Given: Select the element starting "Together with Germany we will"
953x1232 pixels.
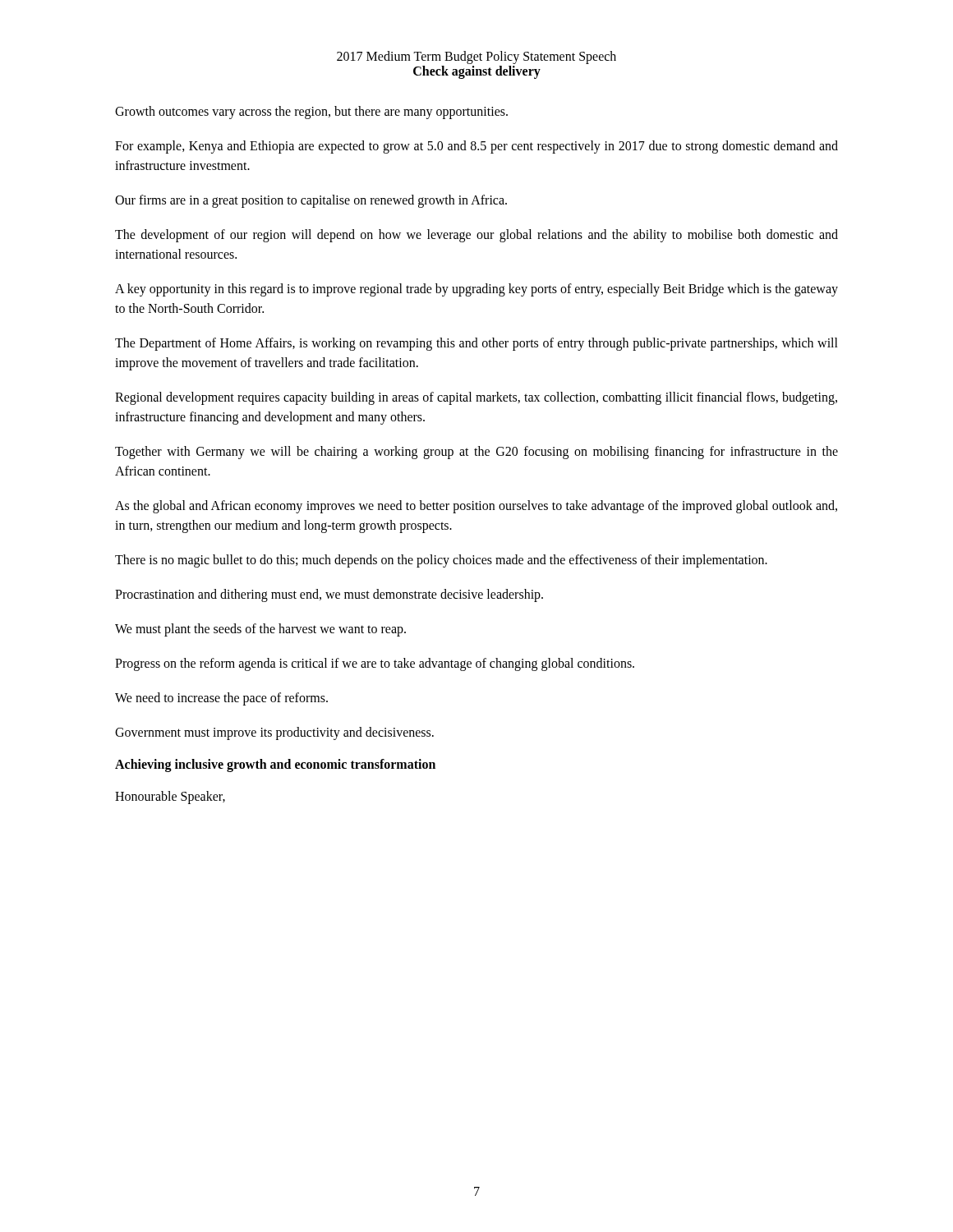Looking at the screenshot, I should [x=476, y=461].
